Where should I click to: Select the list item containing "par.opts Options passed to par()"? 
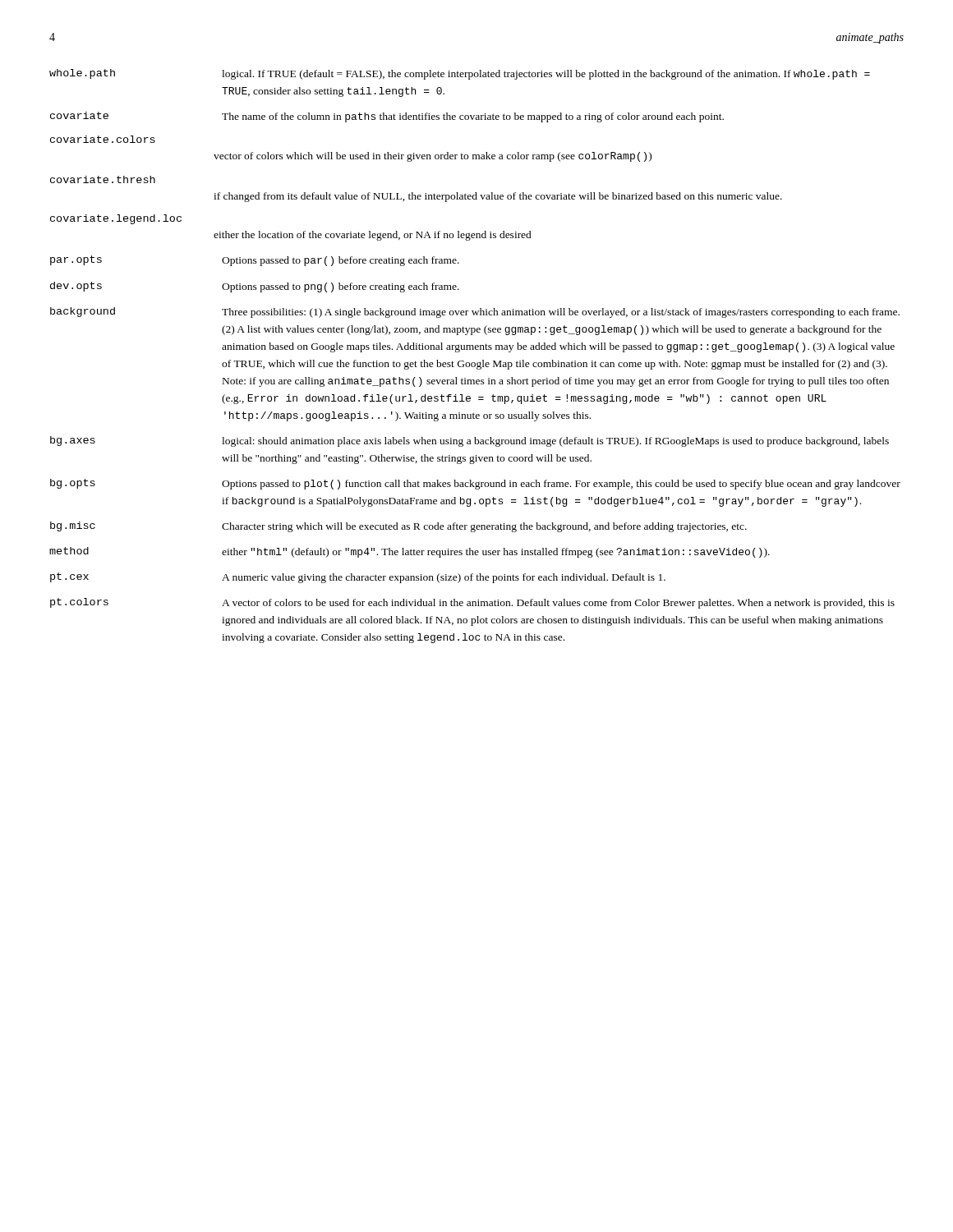tap(255, 261)
